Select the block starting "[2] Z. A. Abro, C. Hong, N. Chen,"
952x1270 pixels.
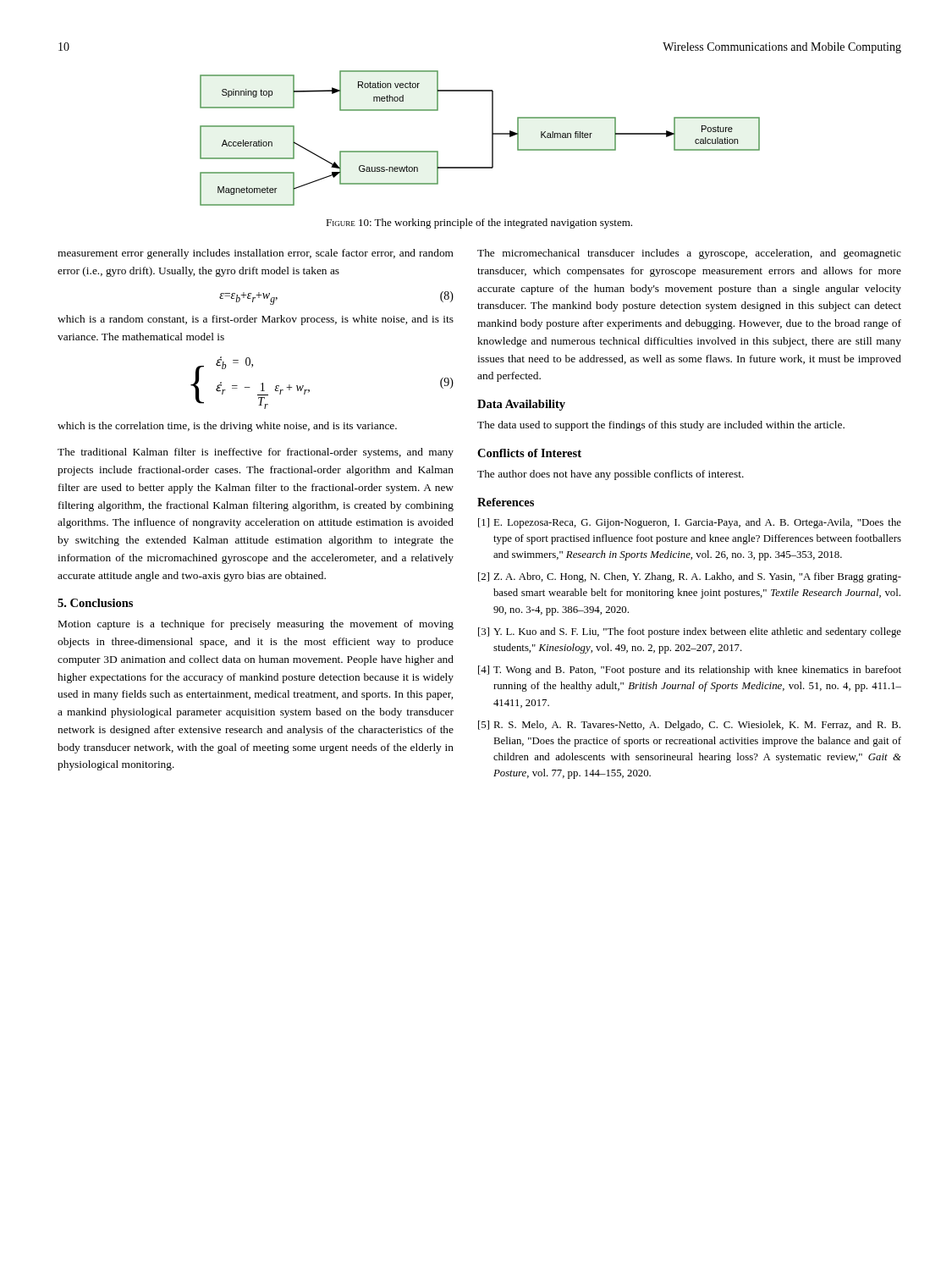(x=689, y=593)
